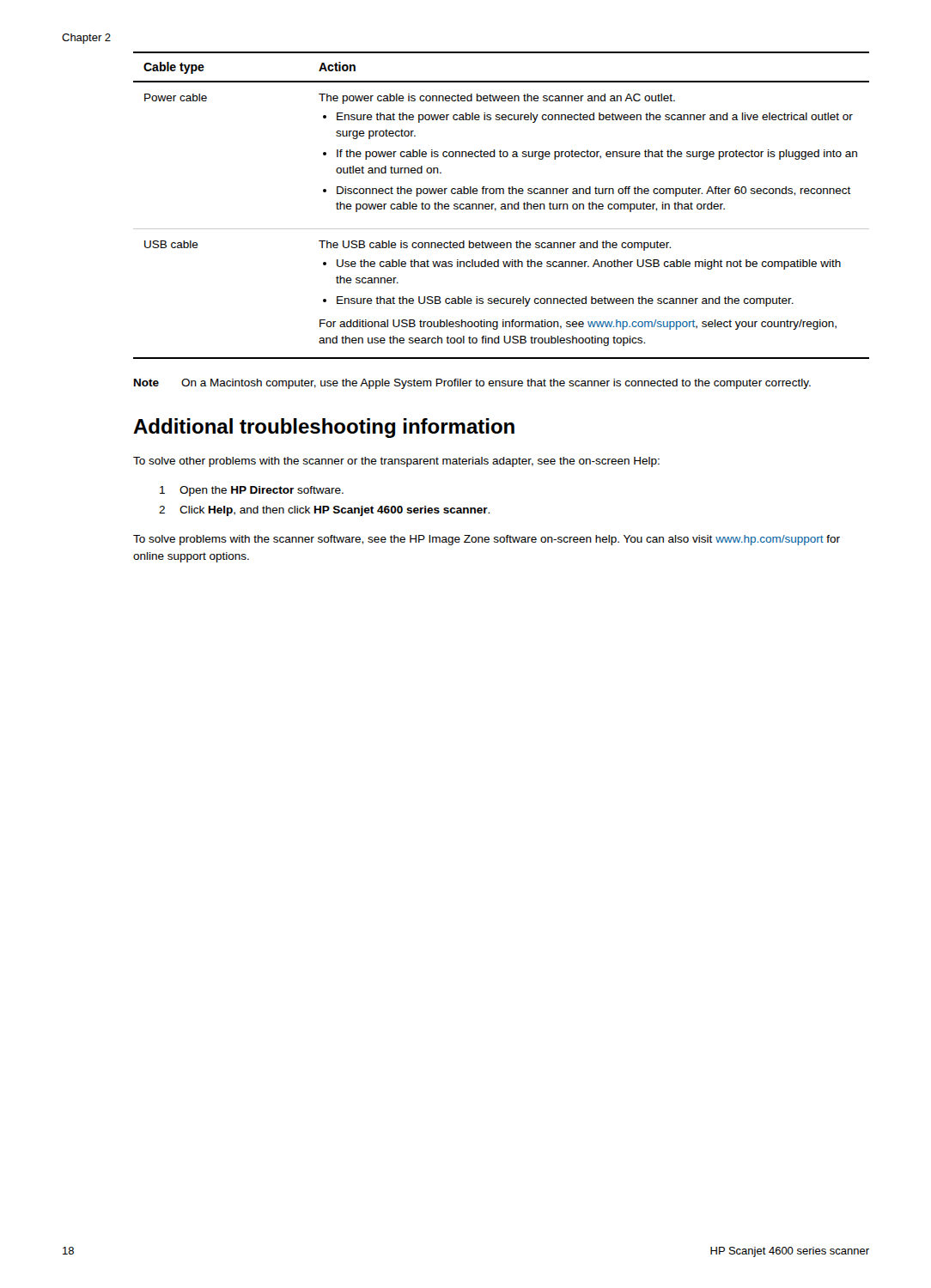Where is the passage that starts "To solve other problems with"?
931x1288 pixels.
pos(397,461)
